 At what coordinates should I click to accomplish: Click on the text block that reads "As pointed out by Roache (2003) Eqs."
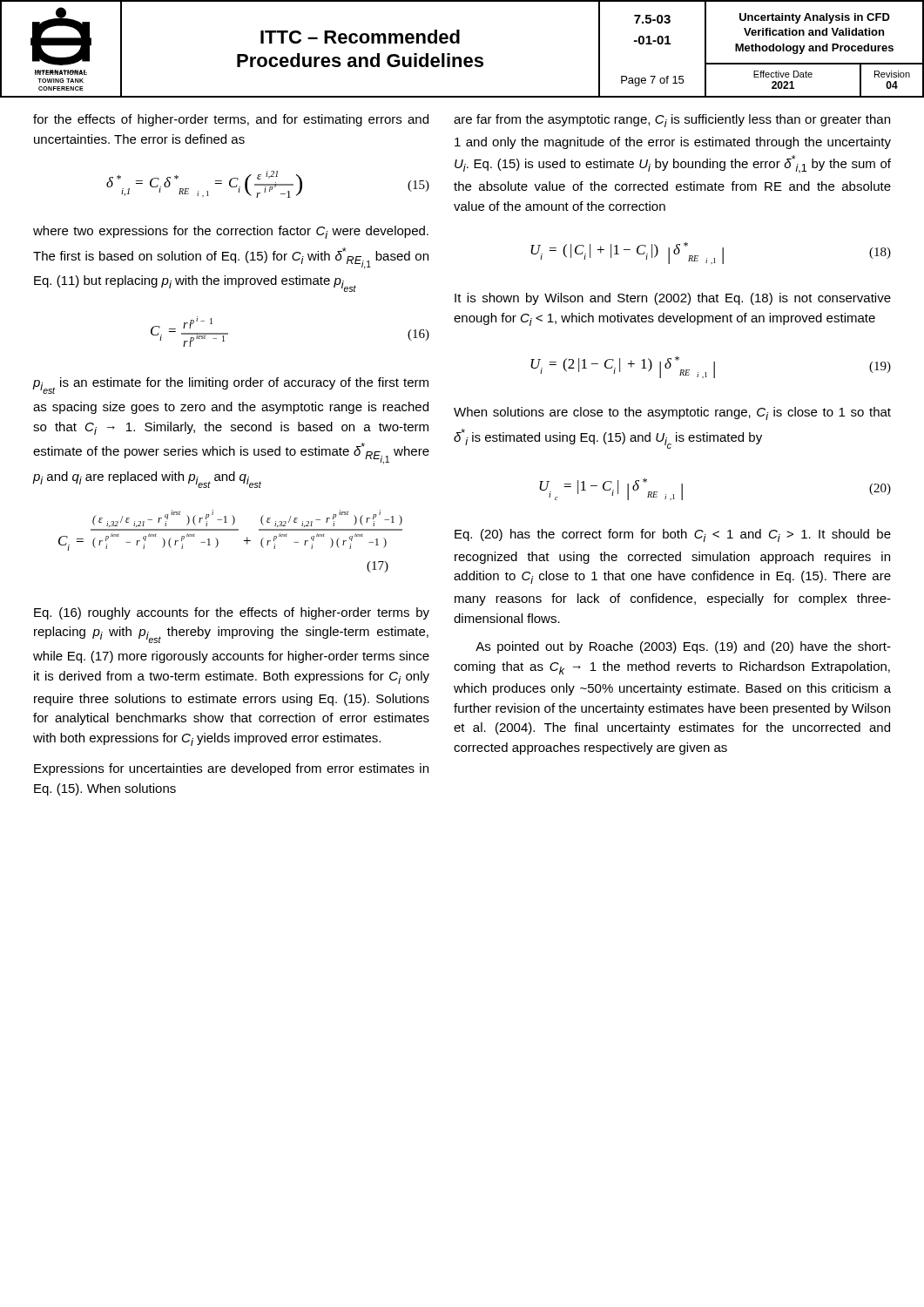[672, 697]
